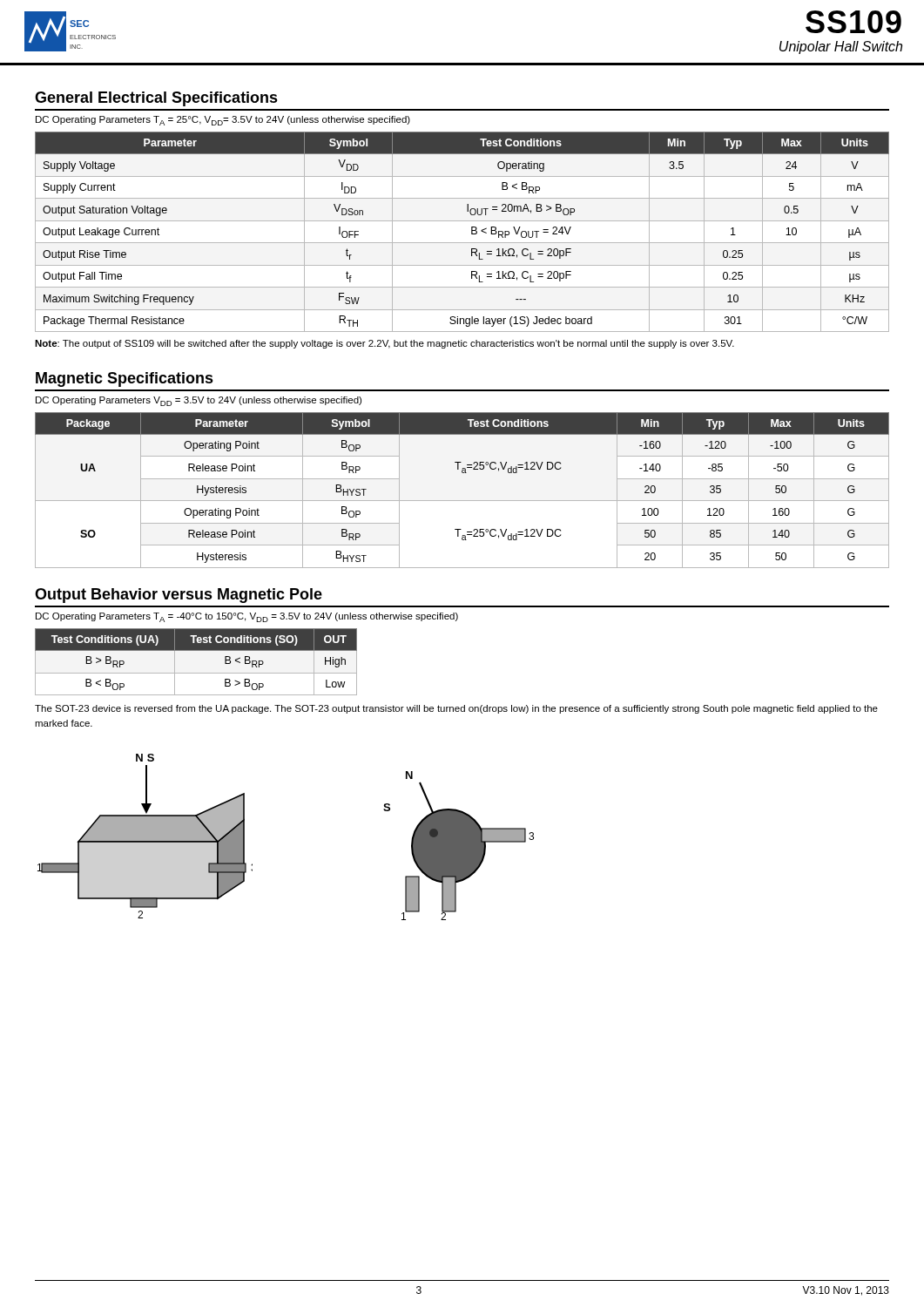924x1307 pixels.
Task: Click on the element starting "Magnetic Specifications"
Action: click(124, 378)
